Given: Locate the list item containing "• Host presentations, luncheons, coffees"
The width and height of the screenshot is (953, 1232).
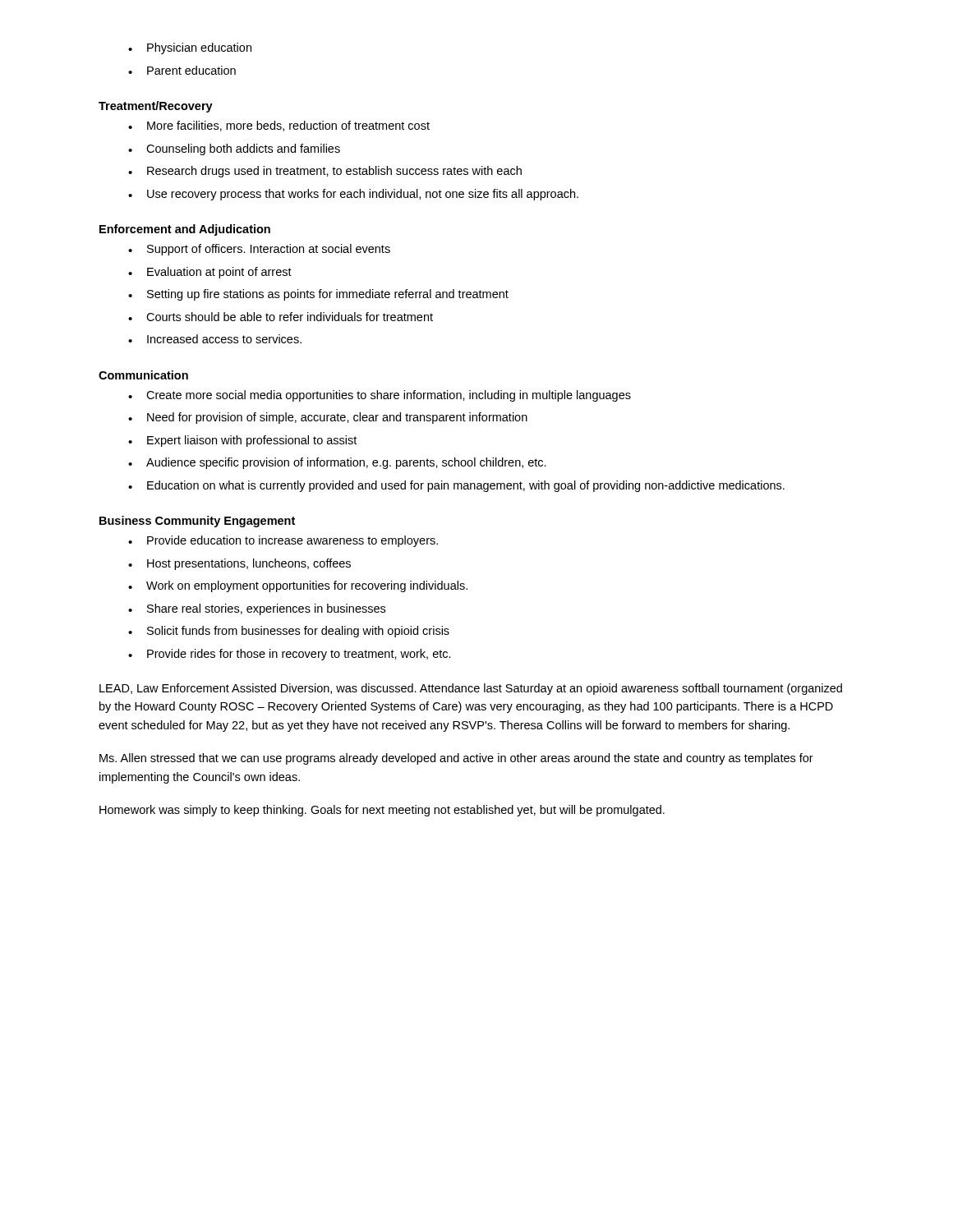Looking at the screenshot, I should tap(239, 564).
